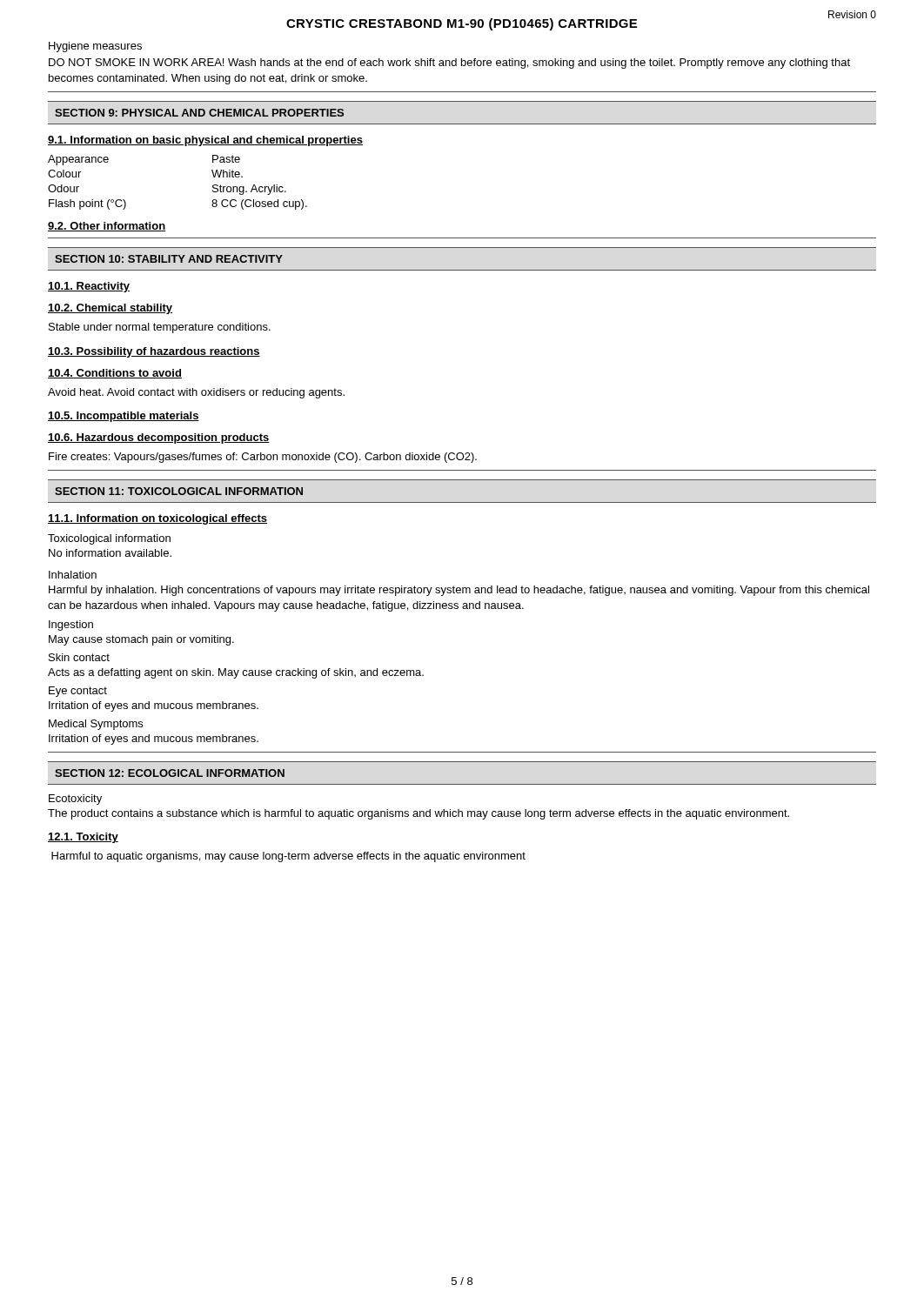
Task: Select the section header with the text "9.2. Other information"
Action: (x=107, y=226)
